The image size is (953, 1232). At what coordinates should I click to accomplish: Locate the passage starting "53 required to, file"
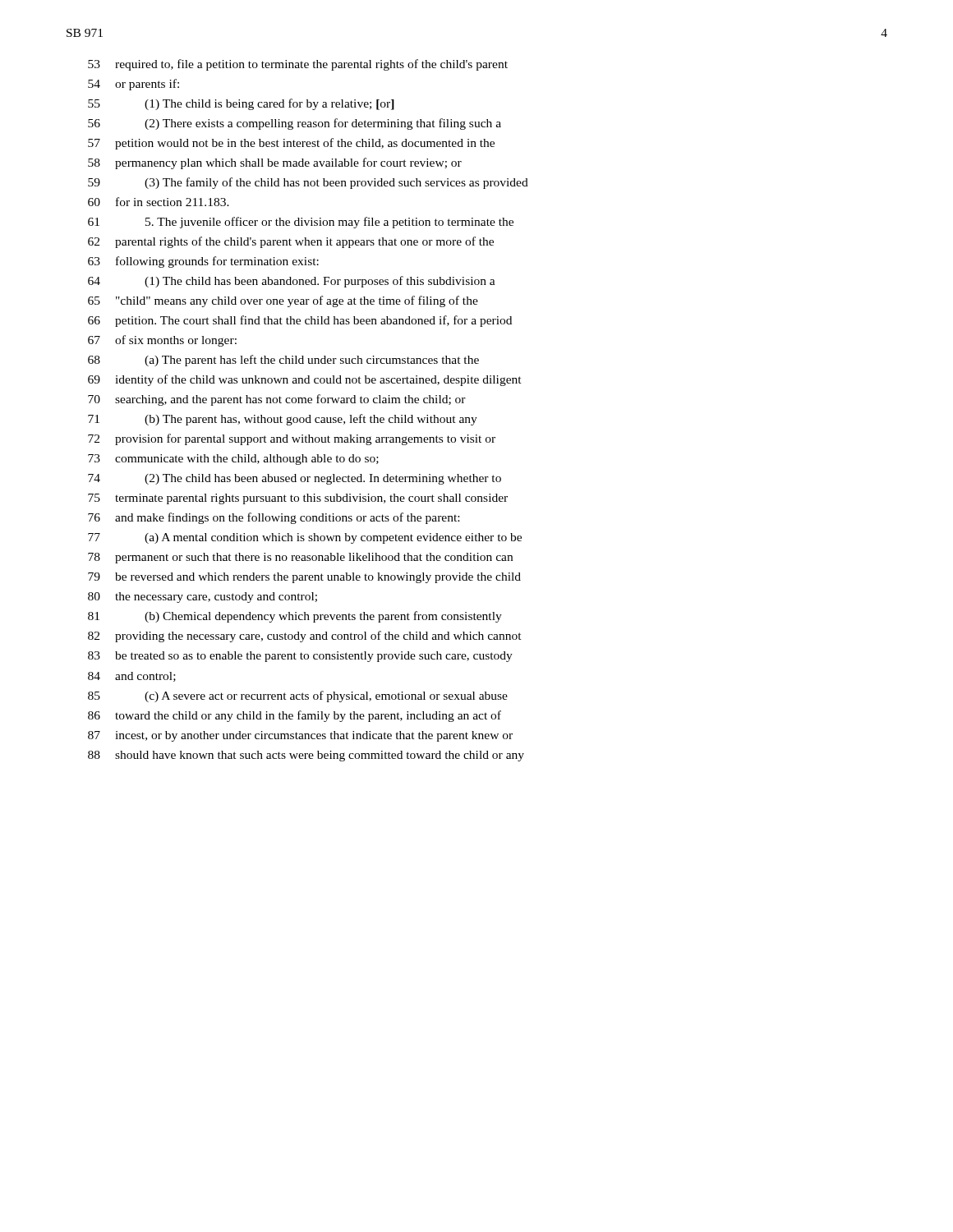click(476, 64)
